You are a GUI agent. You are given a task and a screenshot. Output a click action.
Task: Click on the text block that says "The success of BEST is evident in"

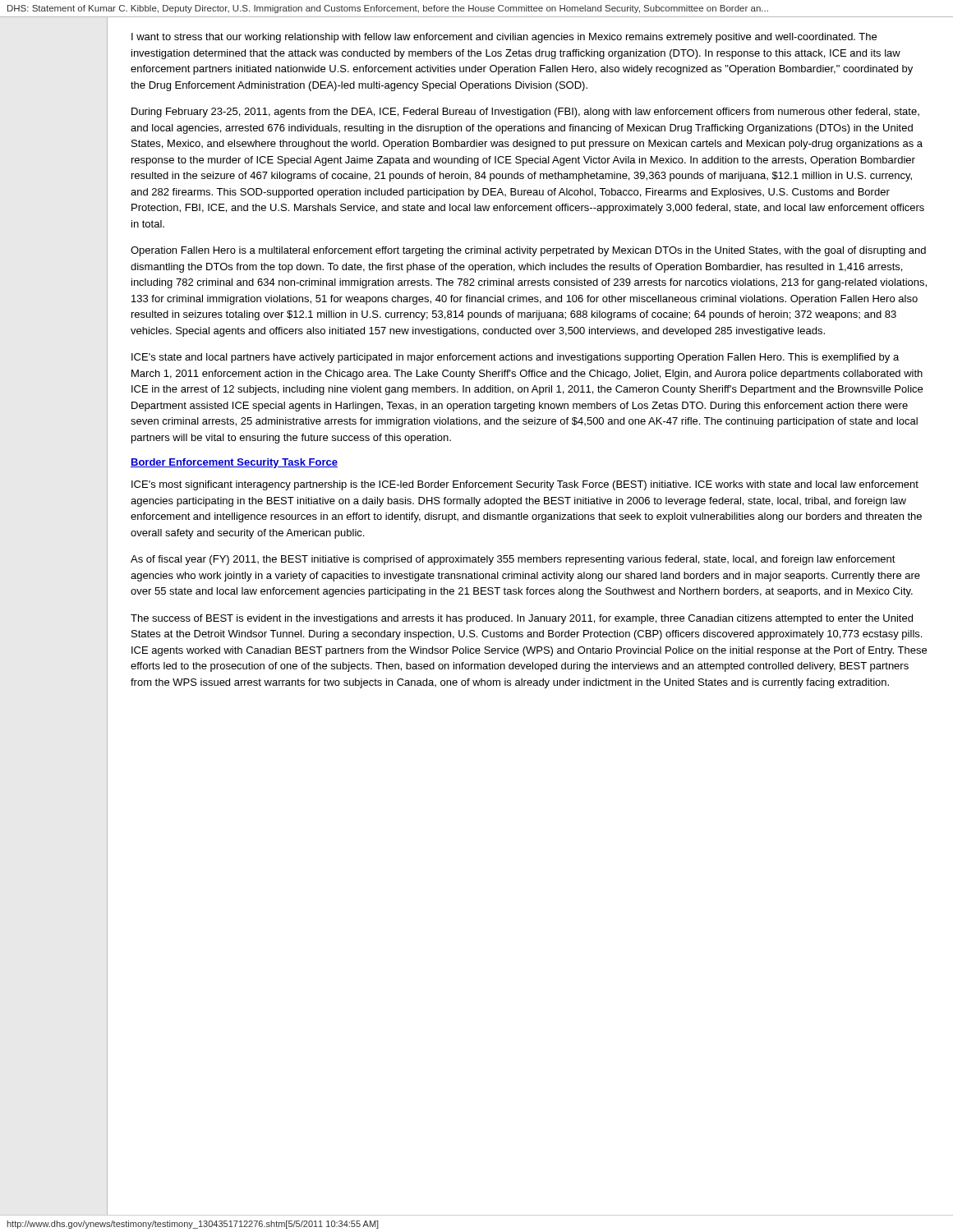(x=529, y=650)
